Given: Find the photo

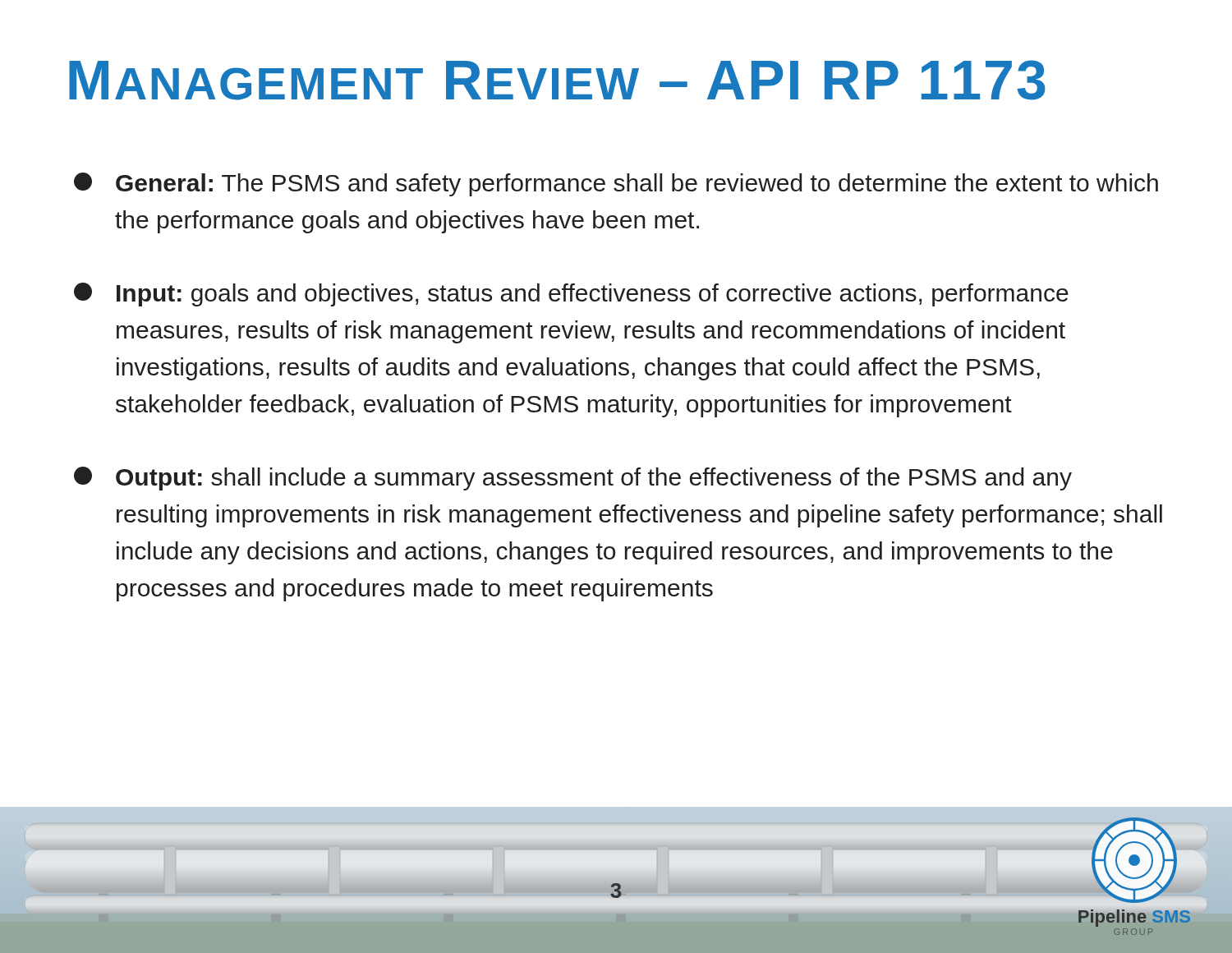Looking at the screenshot, I should [616, 880].
